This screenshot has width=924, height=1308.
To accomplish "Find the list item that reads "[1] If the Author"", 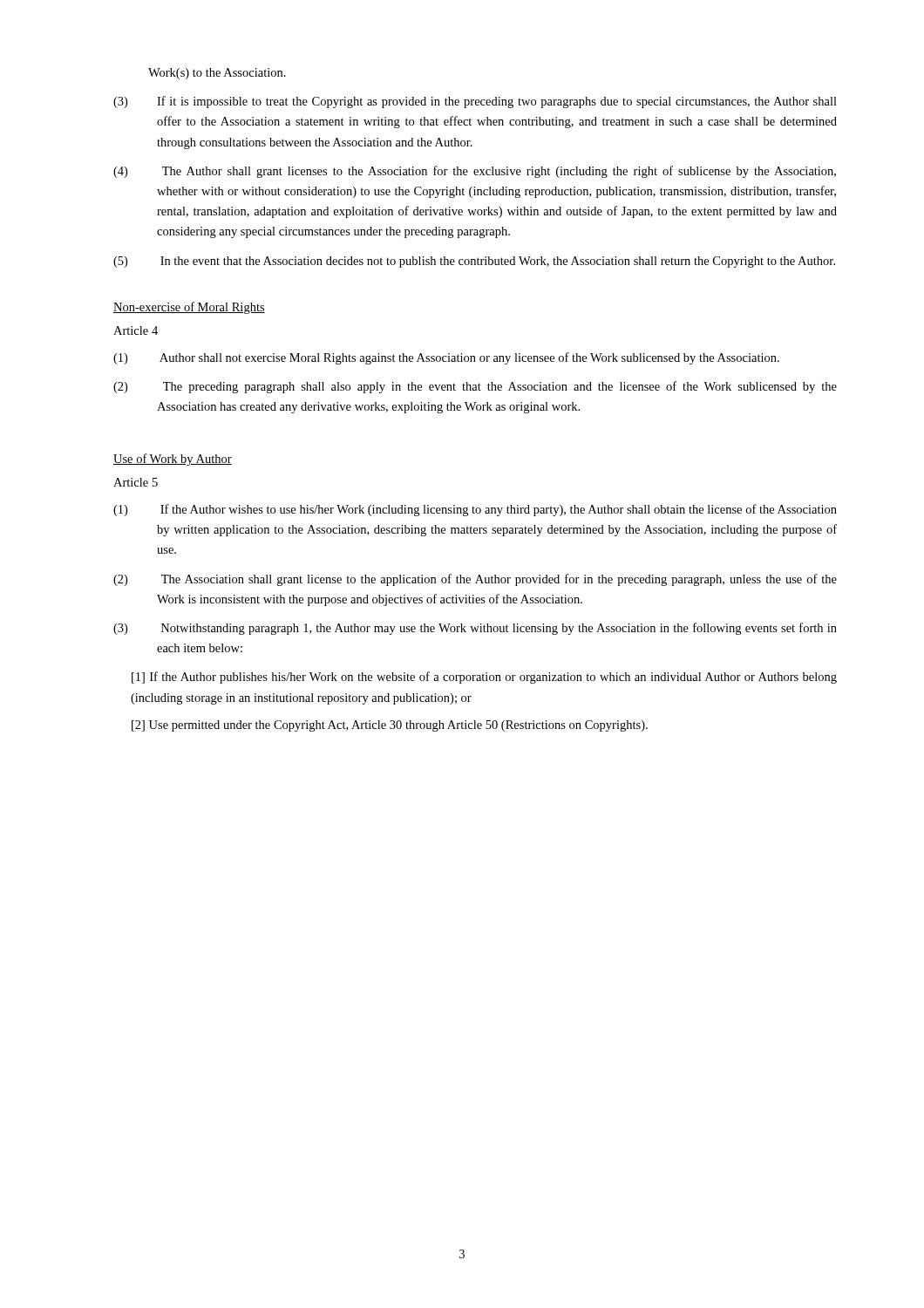I will tap(484, 687).
